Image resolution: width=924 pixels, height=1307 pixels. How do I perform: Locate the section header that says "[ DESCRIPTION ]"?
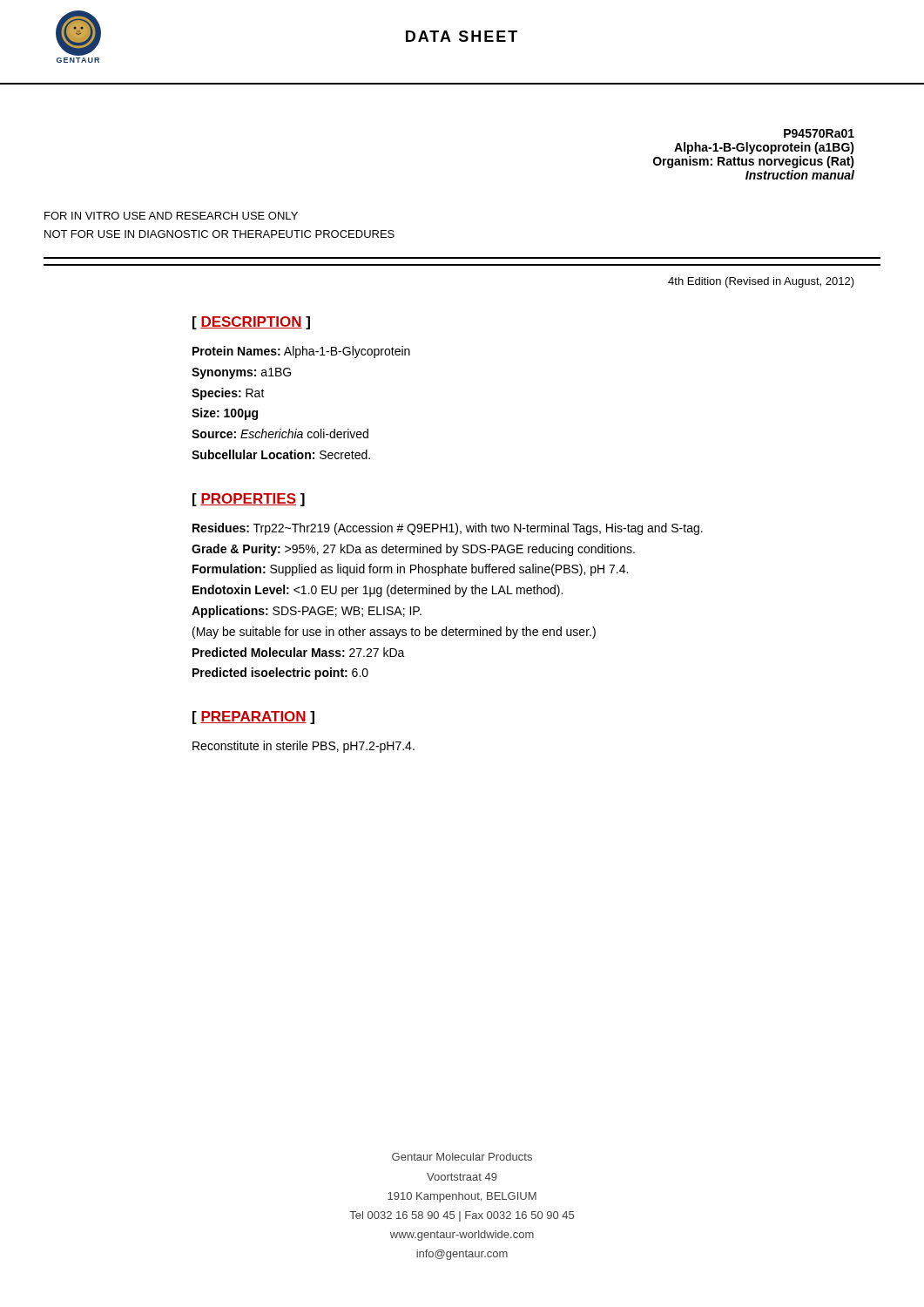[x=251, y=322]
